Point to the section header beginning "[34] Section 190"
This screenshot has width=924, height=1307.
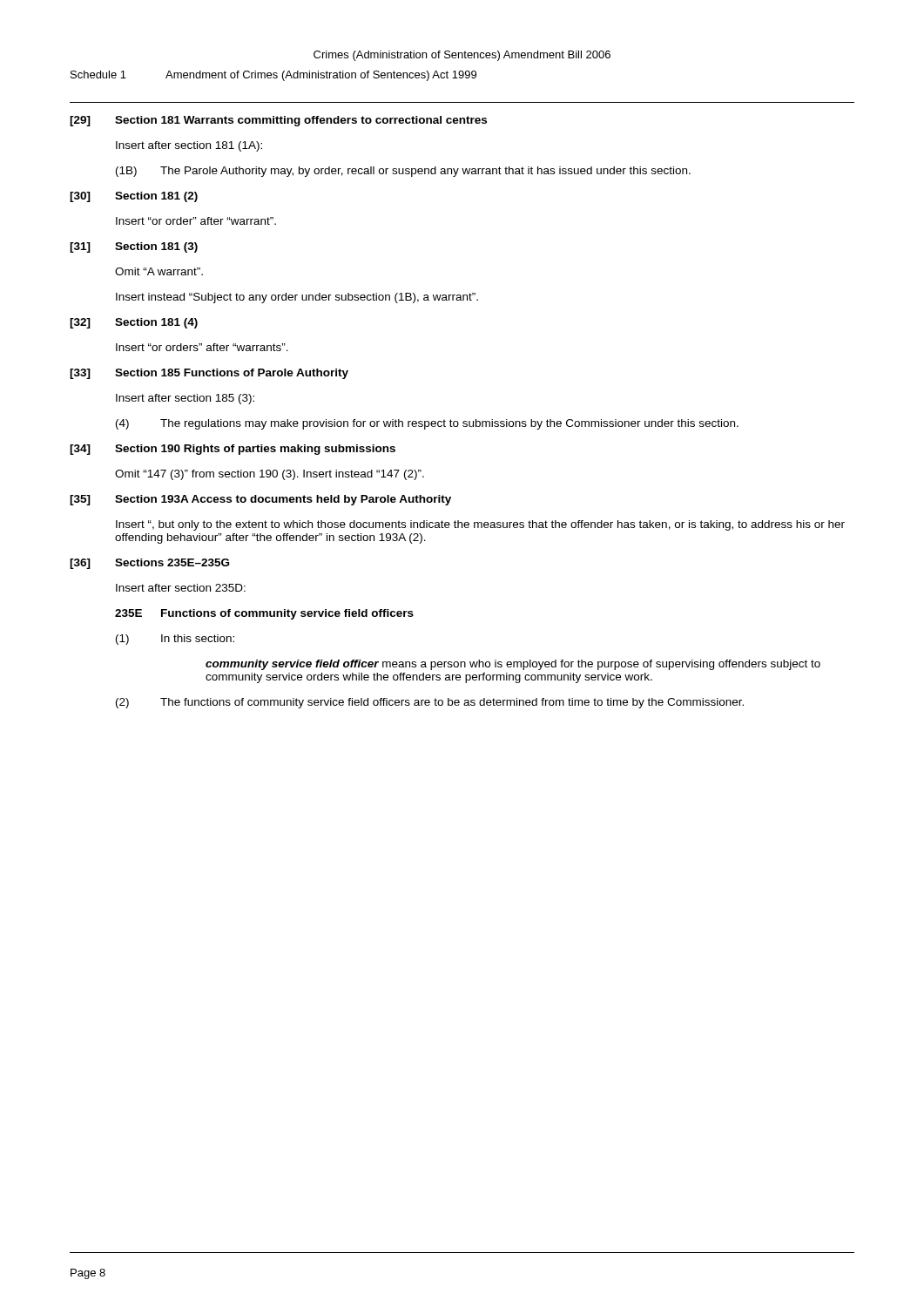pyautogui.click(x=233, y=450)
